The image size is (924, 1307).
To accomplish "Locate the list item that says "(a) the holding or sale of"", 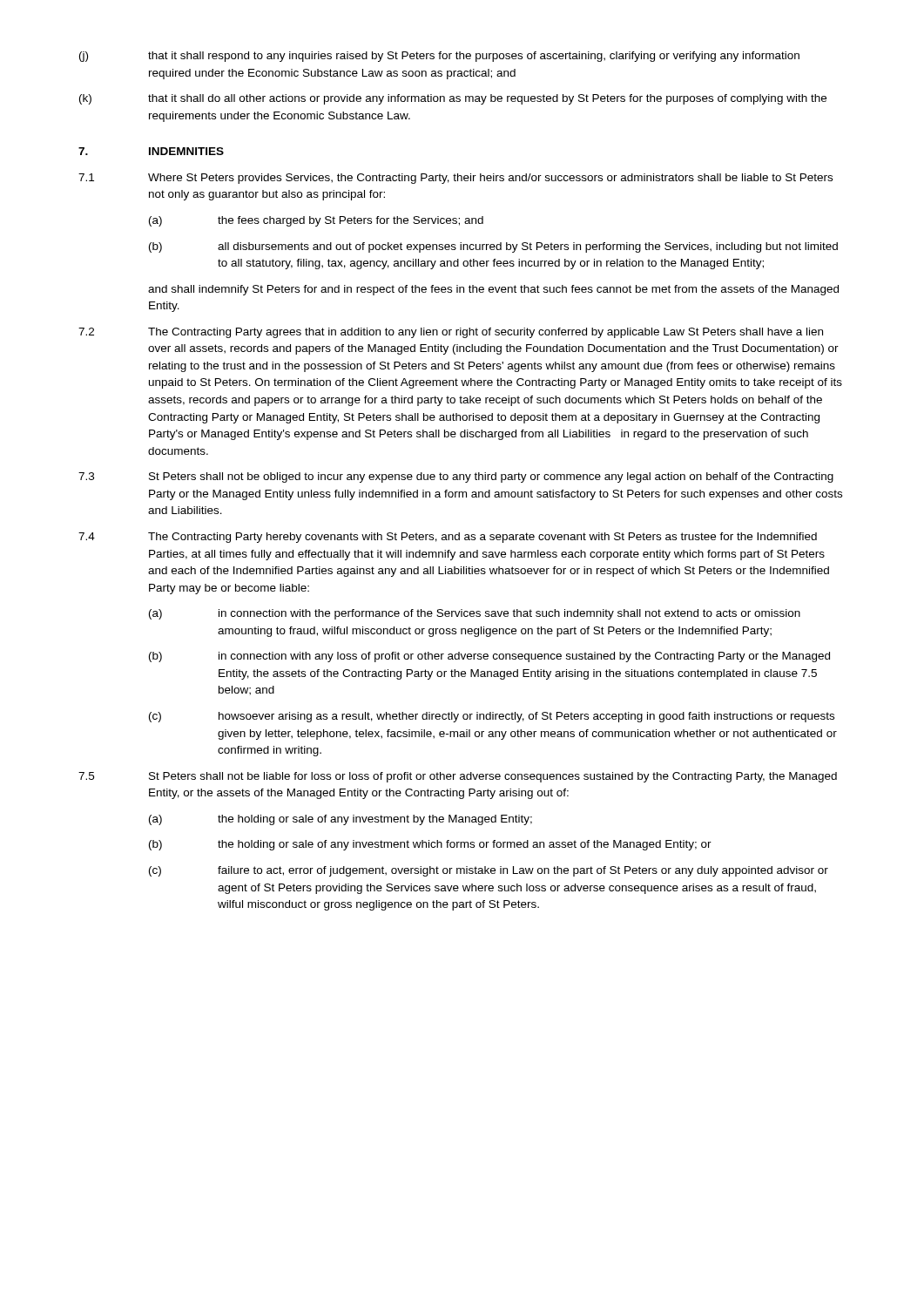I will [x=497, y=819].
